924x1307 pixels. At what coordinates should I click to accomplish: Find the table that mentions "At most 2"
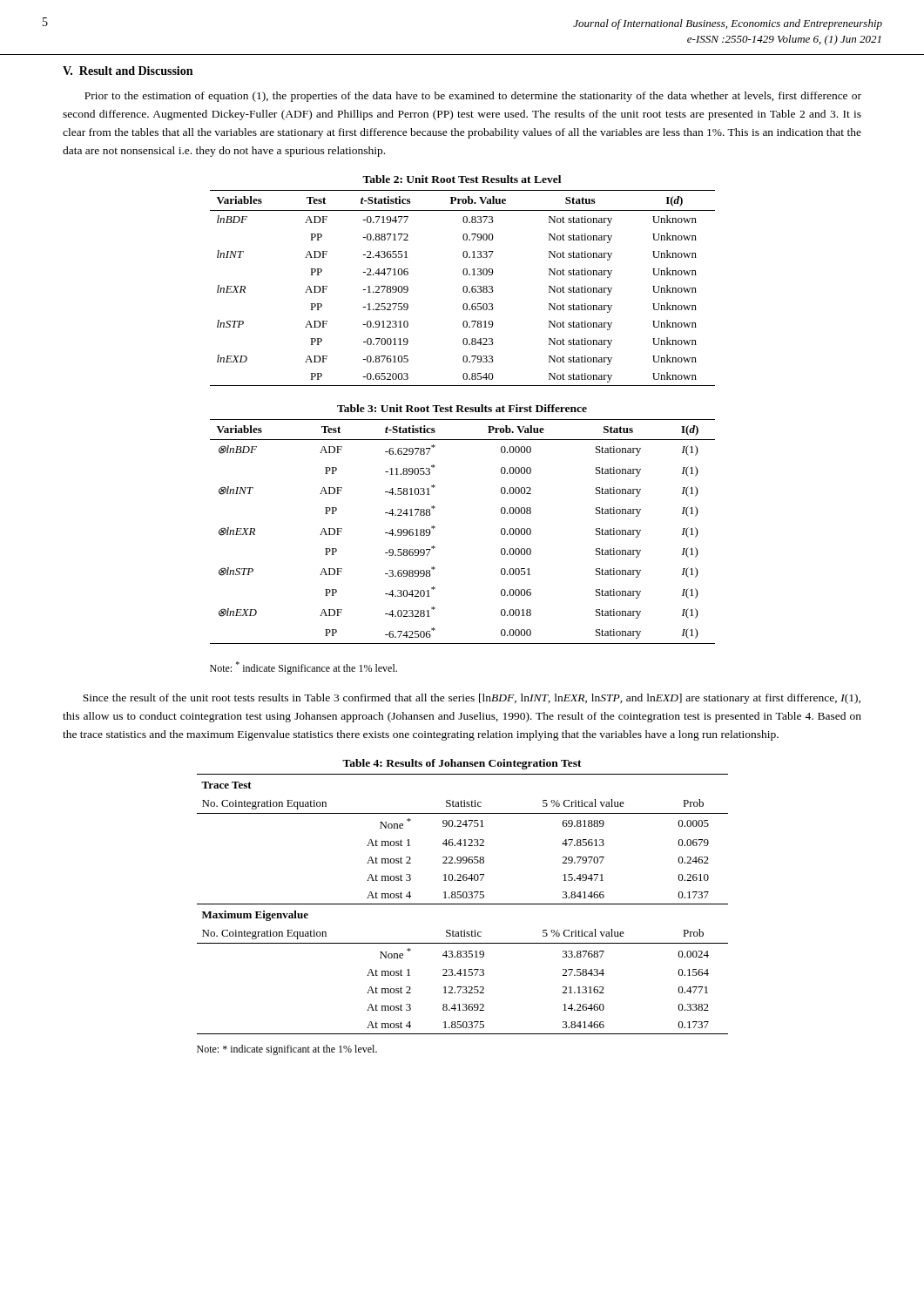coord(462,895)
